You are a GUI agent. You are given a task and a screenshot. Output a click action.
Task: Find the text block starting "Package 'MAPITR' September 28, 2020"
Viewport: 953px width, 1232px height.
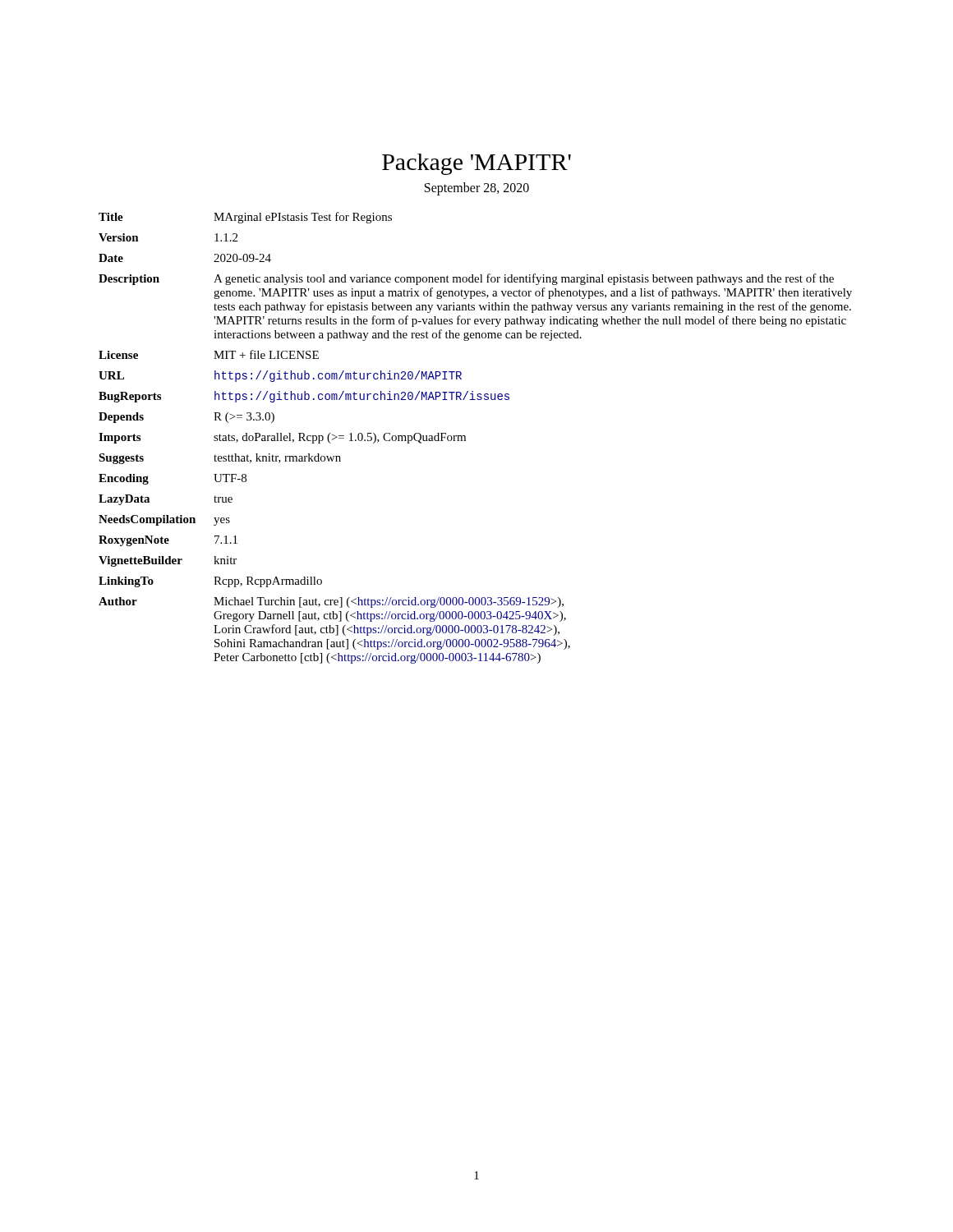tap(476, 172)
